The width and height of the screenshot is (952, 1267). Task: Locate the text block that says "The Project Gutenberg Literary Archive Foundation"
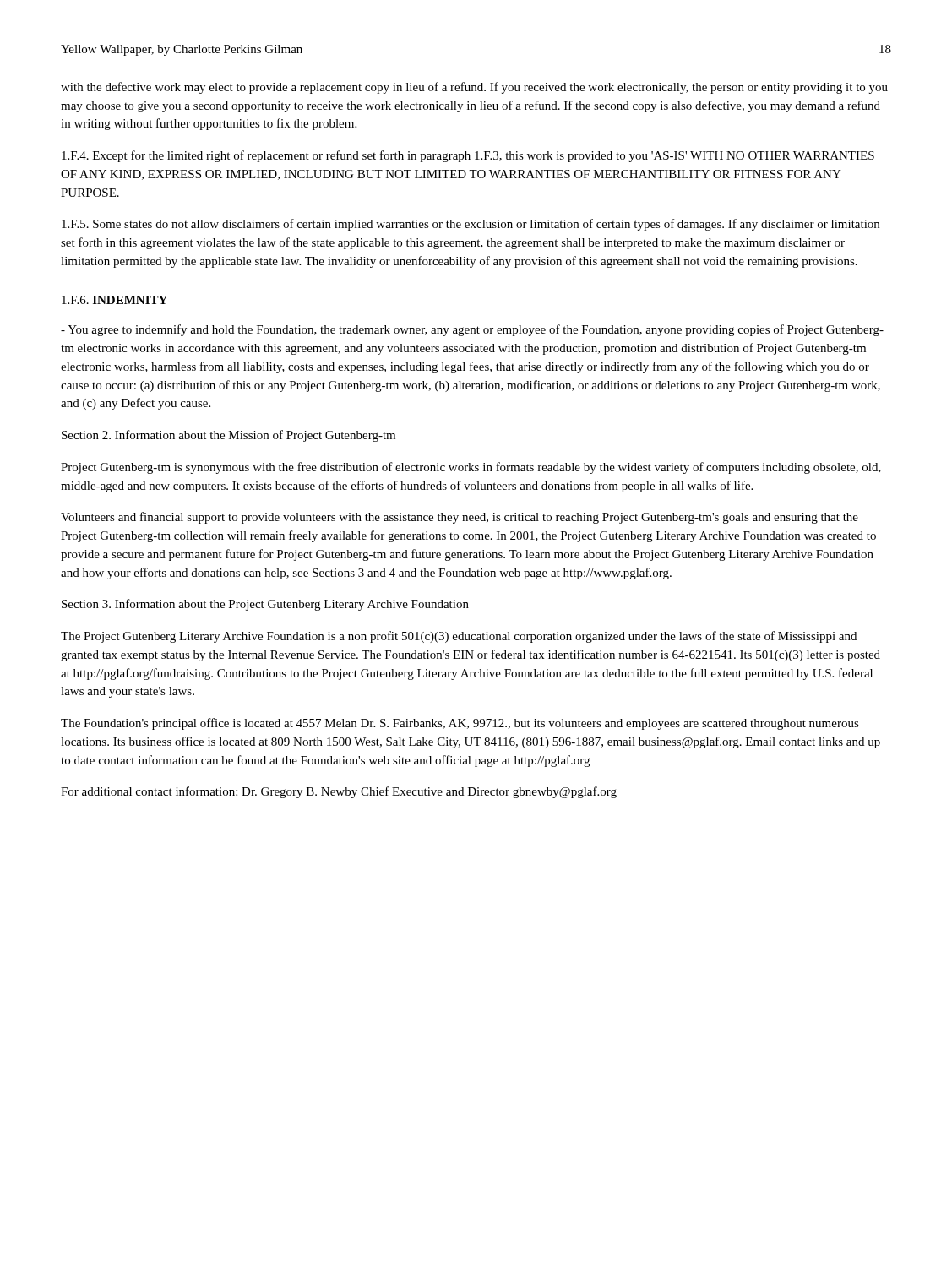pos(471,664)
